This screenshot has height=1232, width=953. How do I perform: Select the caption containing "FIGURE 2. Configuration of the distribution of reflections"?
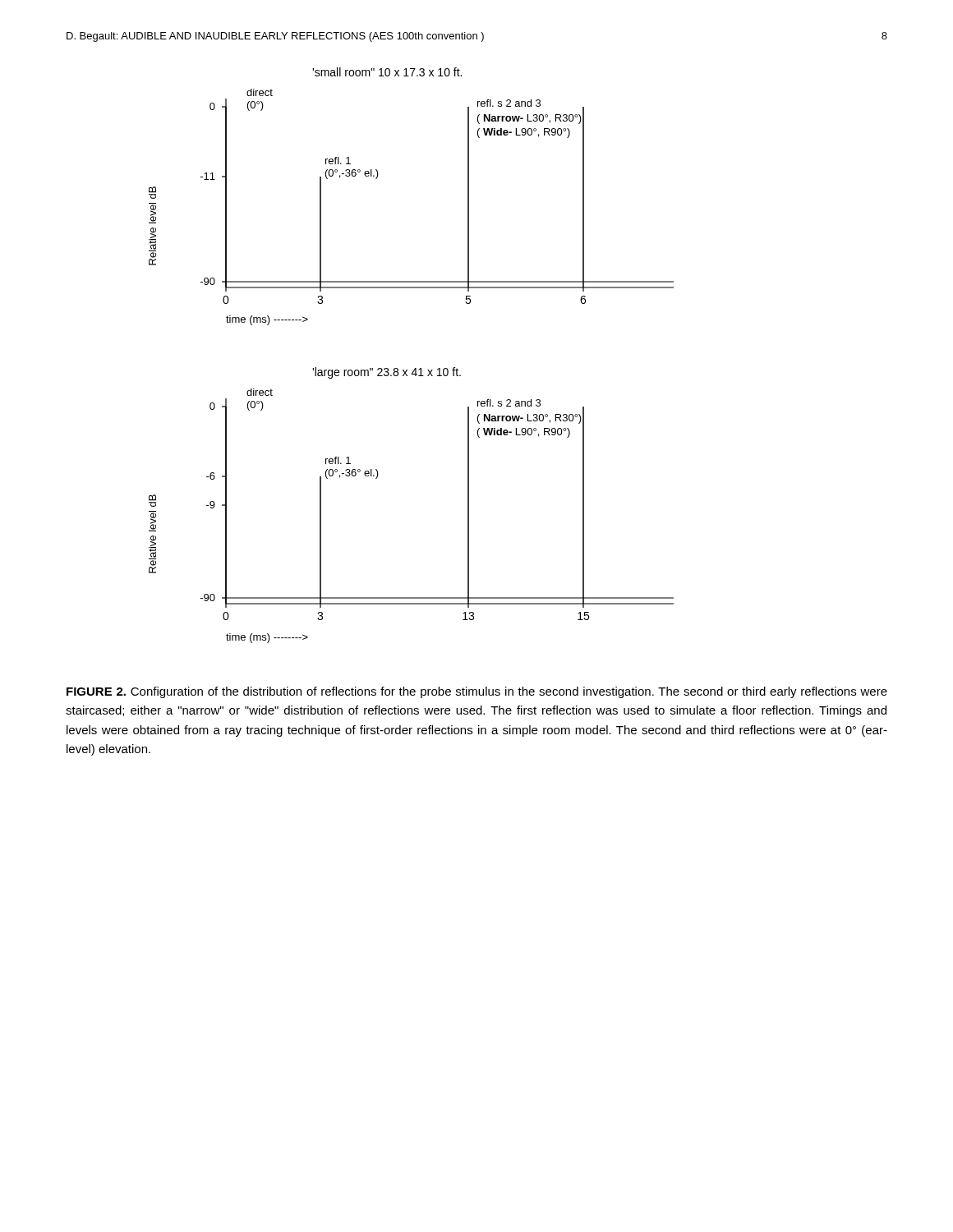[476, 720]
